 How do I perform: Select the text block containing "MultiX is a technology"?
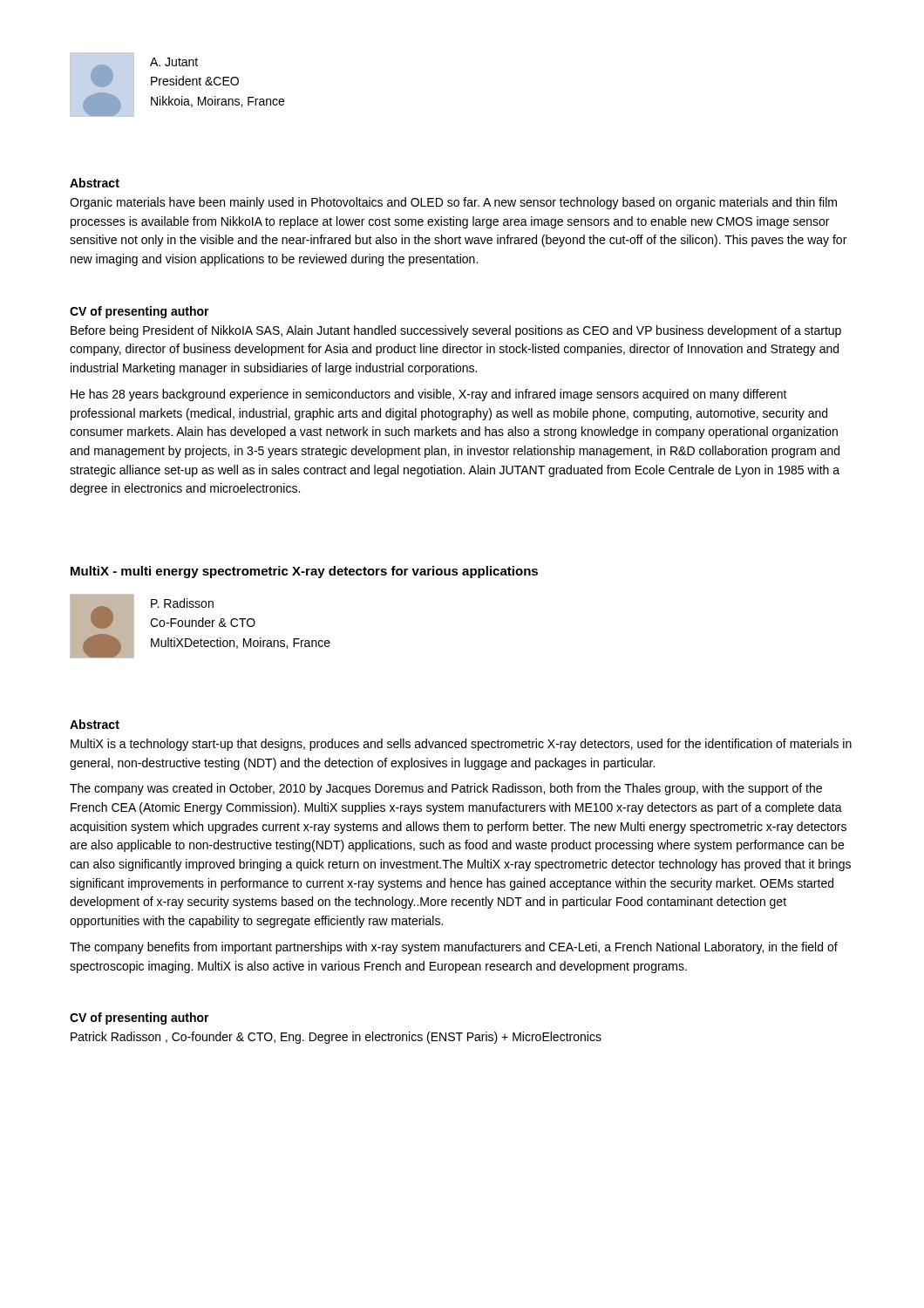tap(461, 753)
